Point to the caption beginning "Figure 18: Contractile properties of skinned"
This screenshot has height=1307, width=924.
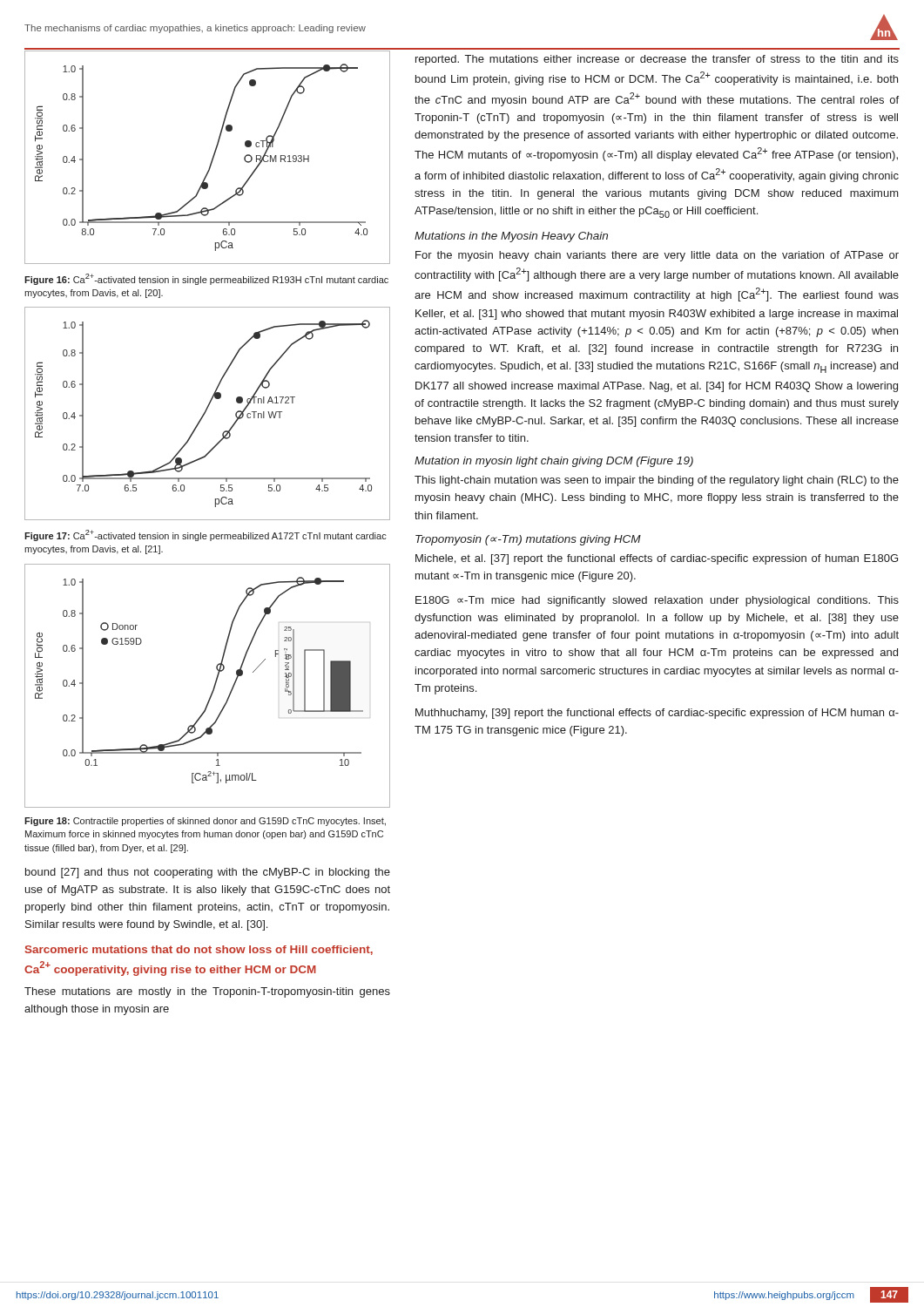205,834
